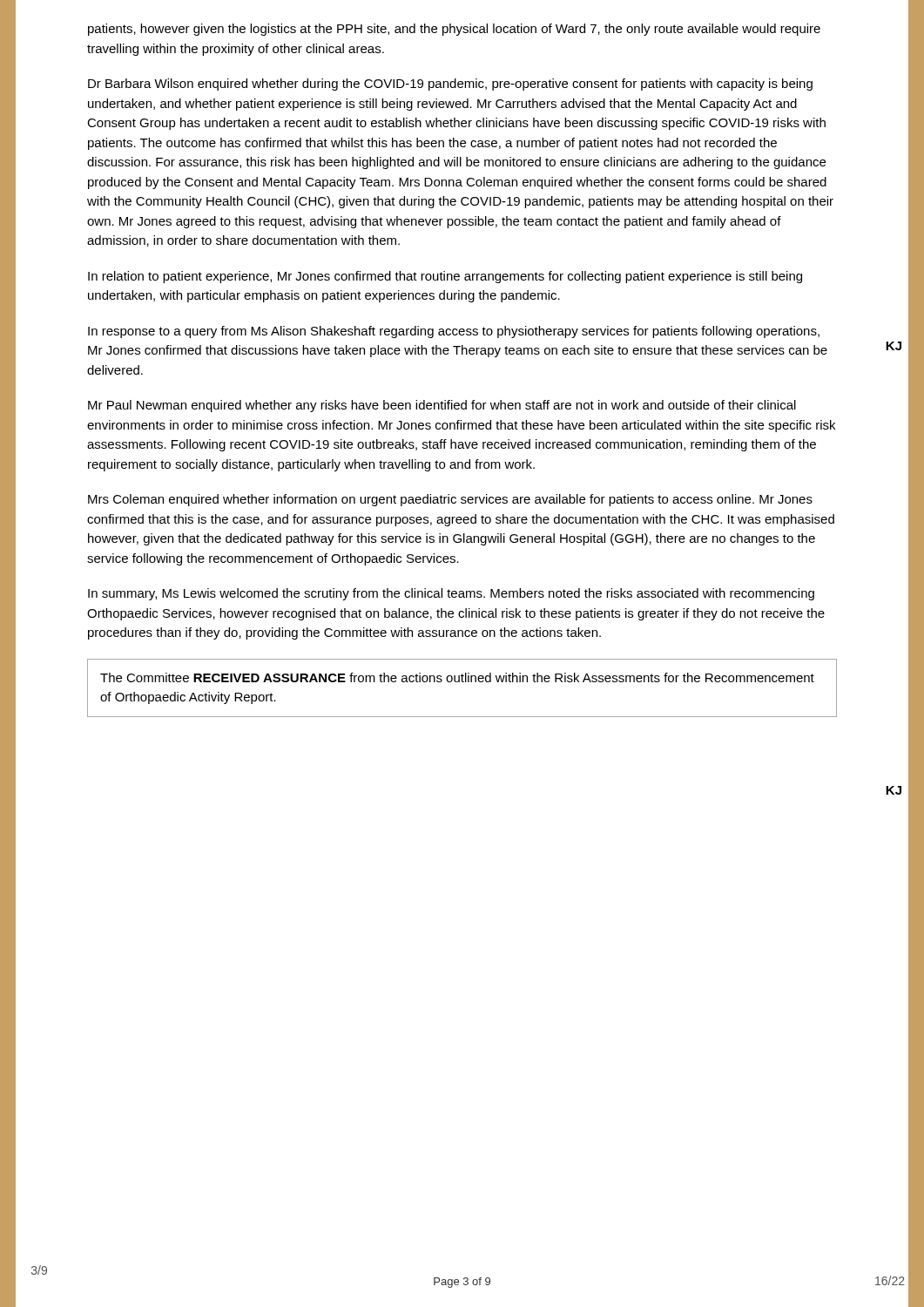
Task: Point to the text block starting "Mrs Coleman enquired whether information on urgent"
Action: [461, 528]
